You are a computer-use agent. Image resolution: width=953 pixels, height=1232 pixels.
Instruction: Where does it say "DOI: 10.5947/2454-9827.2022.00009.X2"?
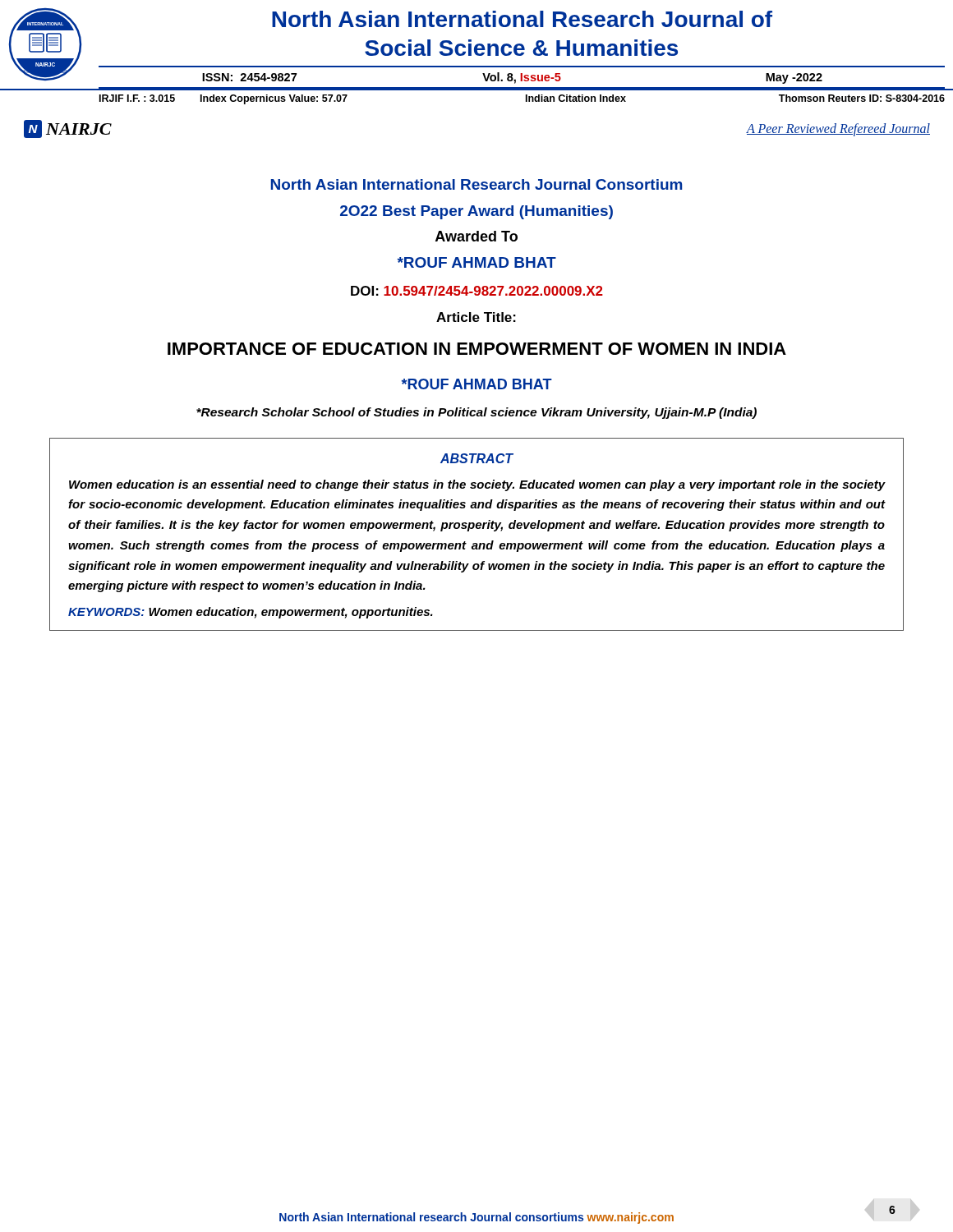(x=476, y=291)
